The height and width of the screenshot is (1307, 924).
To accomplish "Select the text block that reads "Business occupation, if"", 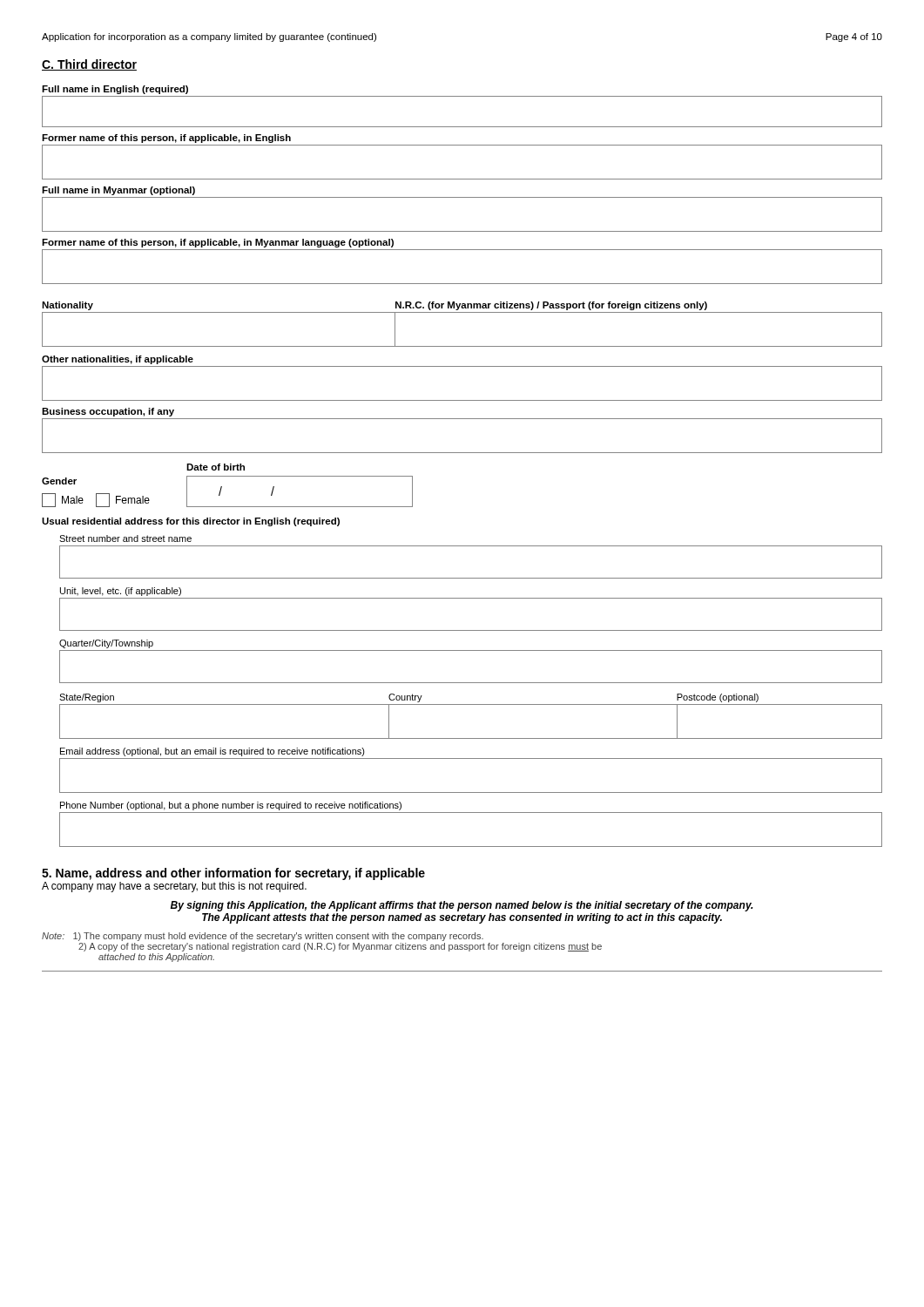I will pos(462,430).
